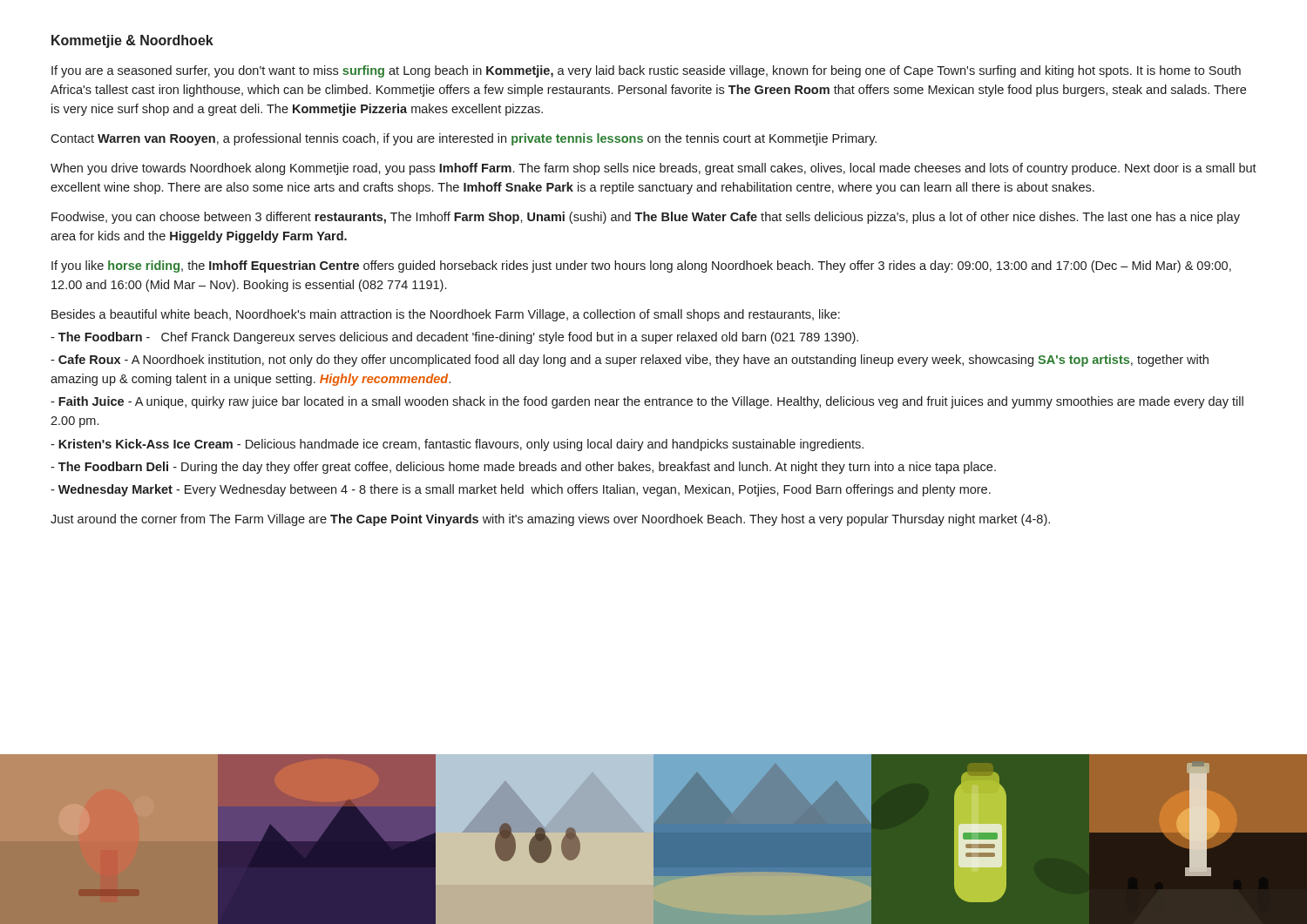Locate the text block starting "Foodwise, you can choose between"
Viewport: 1307px width, 924px height.
tap(645, 227)
